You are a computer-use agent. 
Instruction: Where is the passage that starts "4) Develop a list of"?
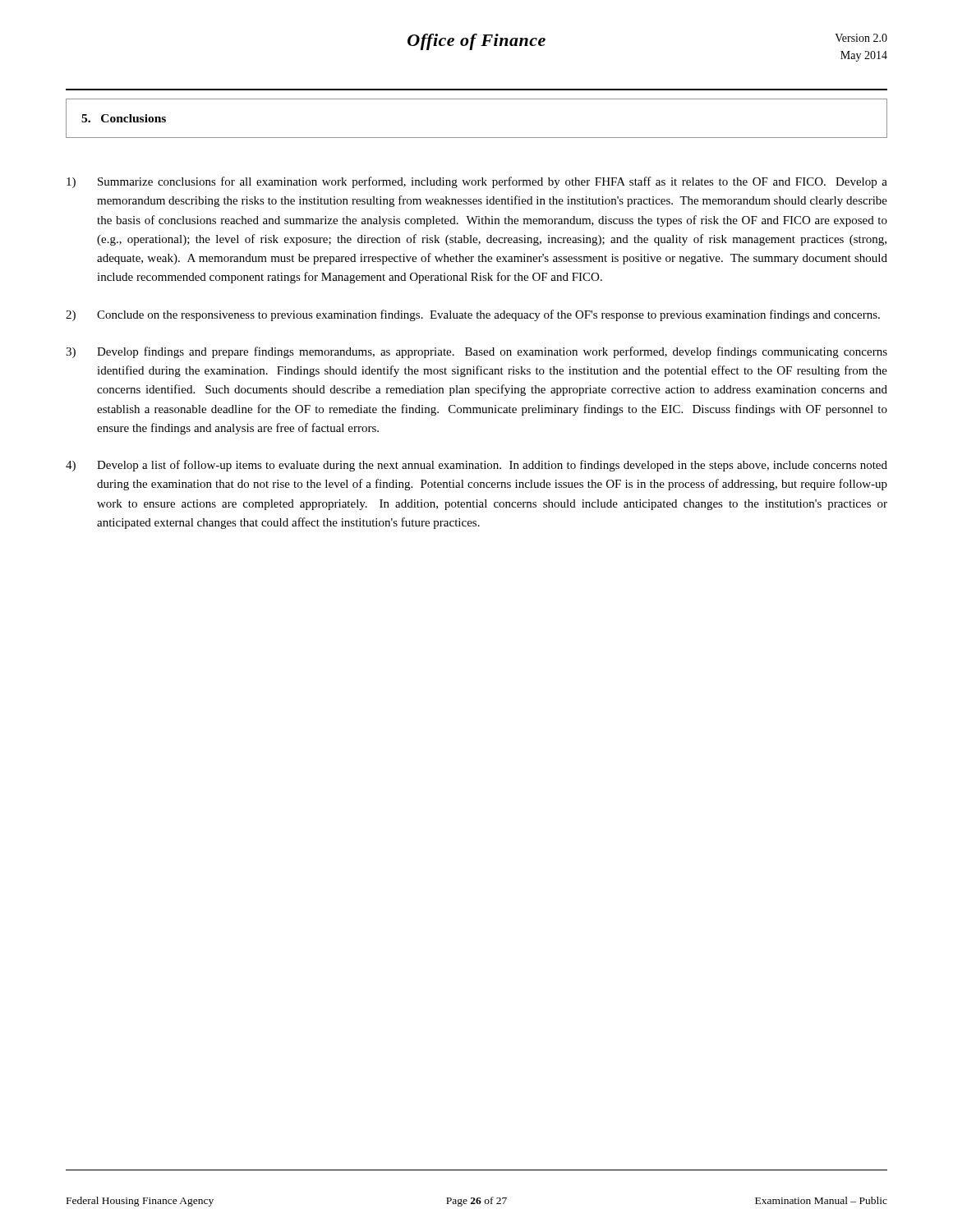click(476, 494)
